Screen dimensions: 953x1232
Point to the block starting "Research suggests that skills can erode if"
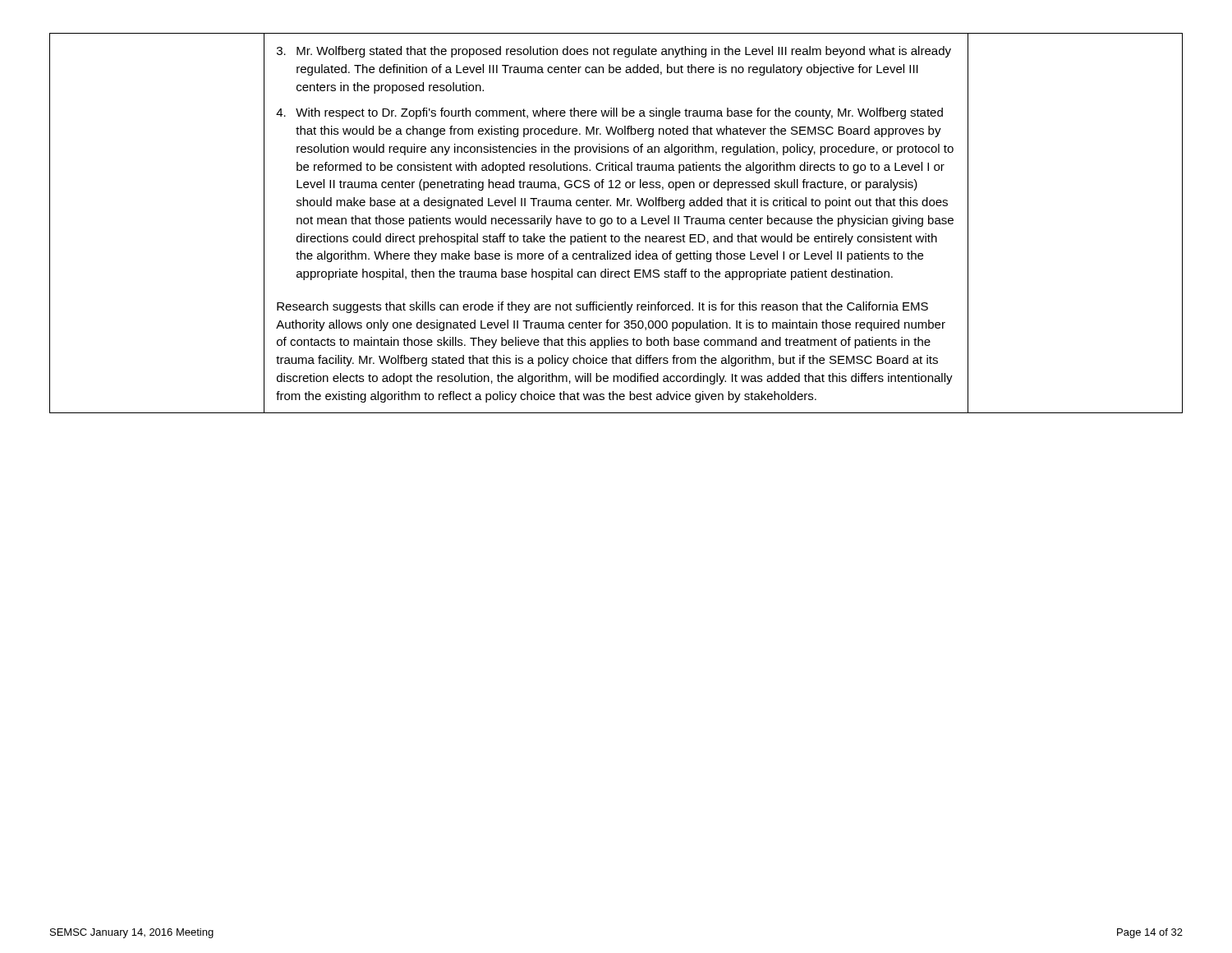coord(614,351)
